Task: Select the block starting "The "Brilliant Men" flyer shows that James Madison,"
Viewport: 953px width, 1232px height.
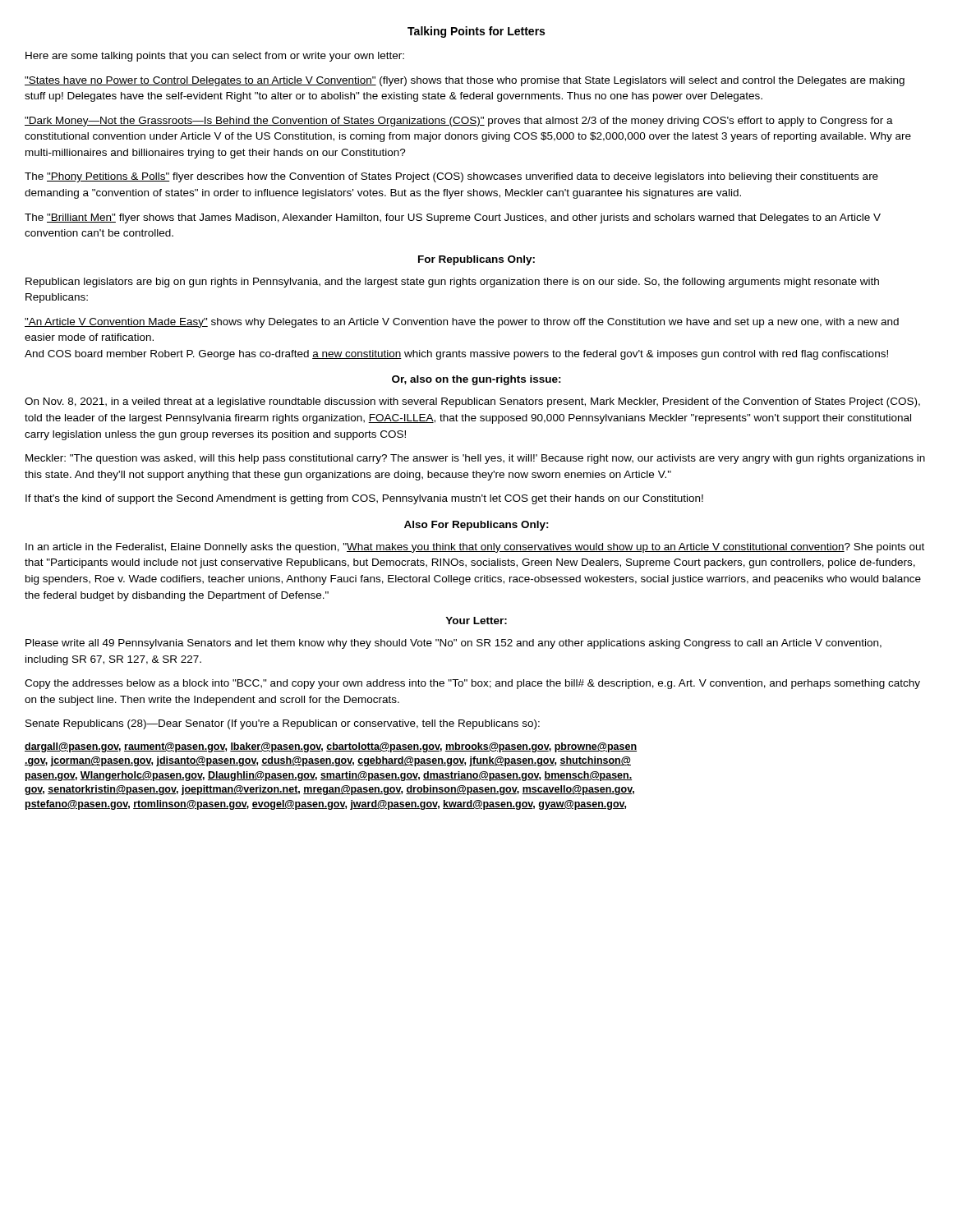Action: 453,225
